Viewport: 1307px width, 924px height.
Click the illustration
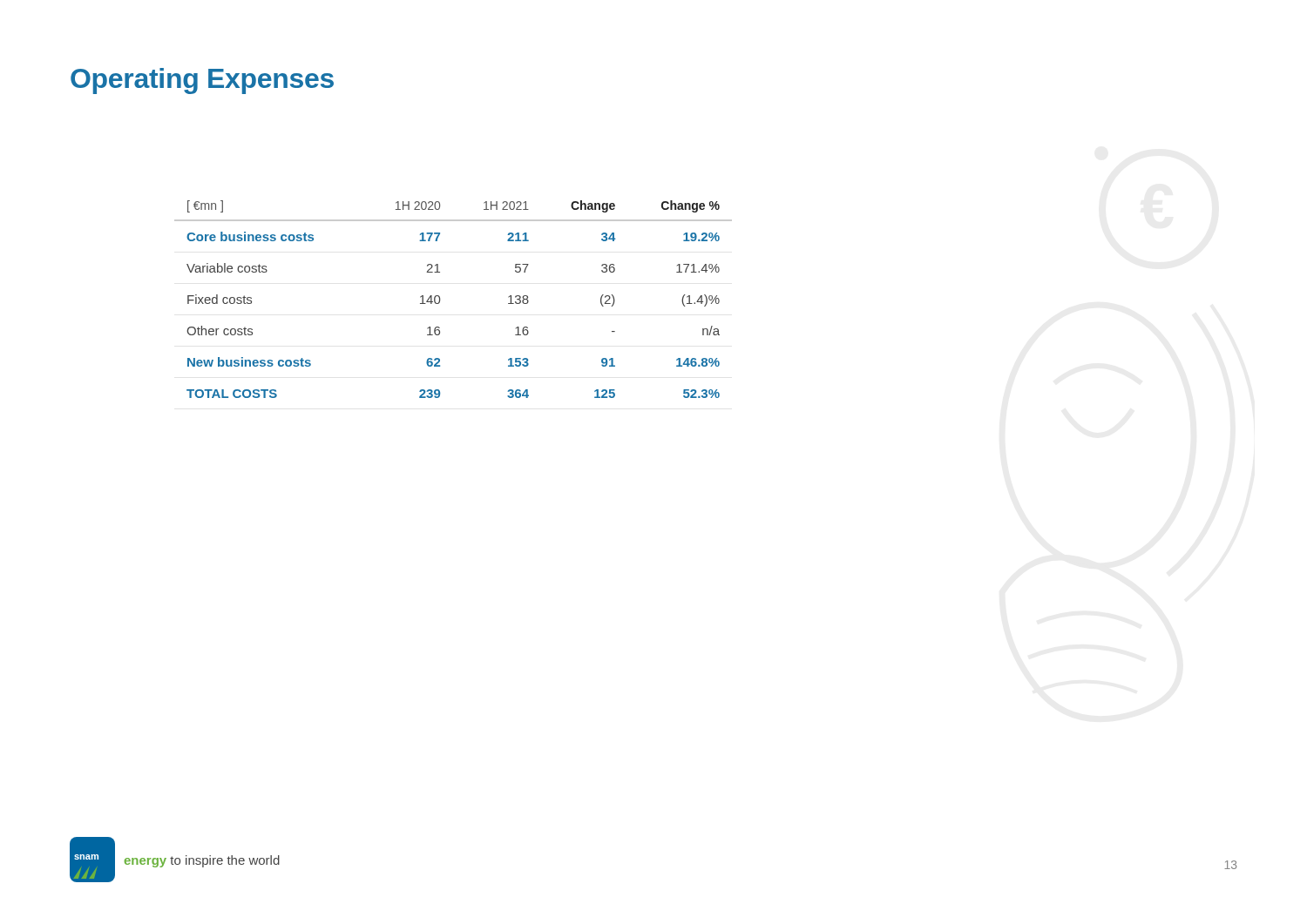point(1089,435)
